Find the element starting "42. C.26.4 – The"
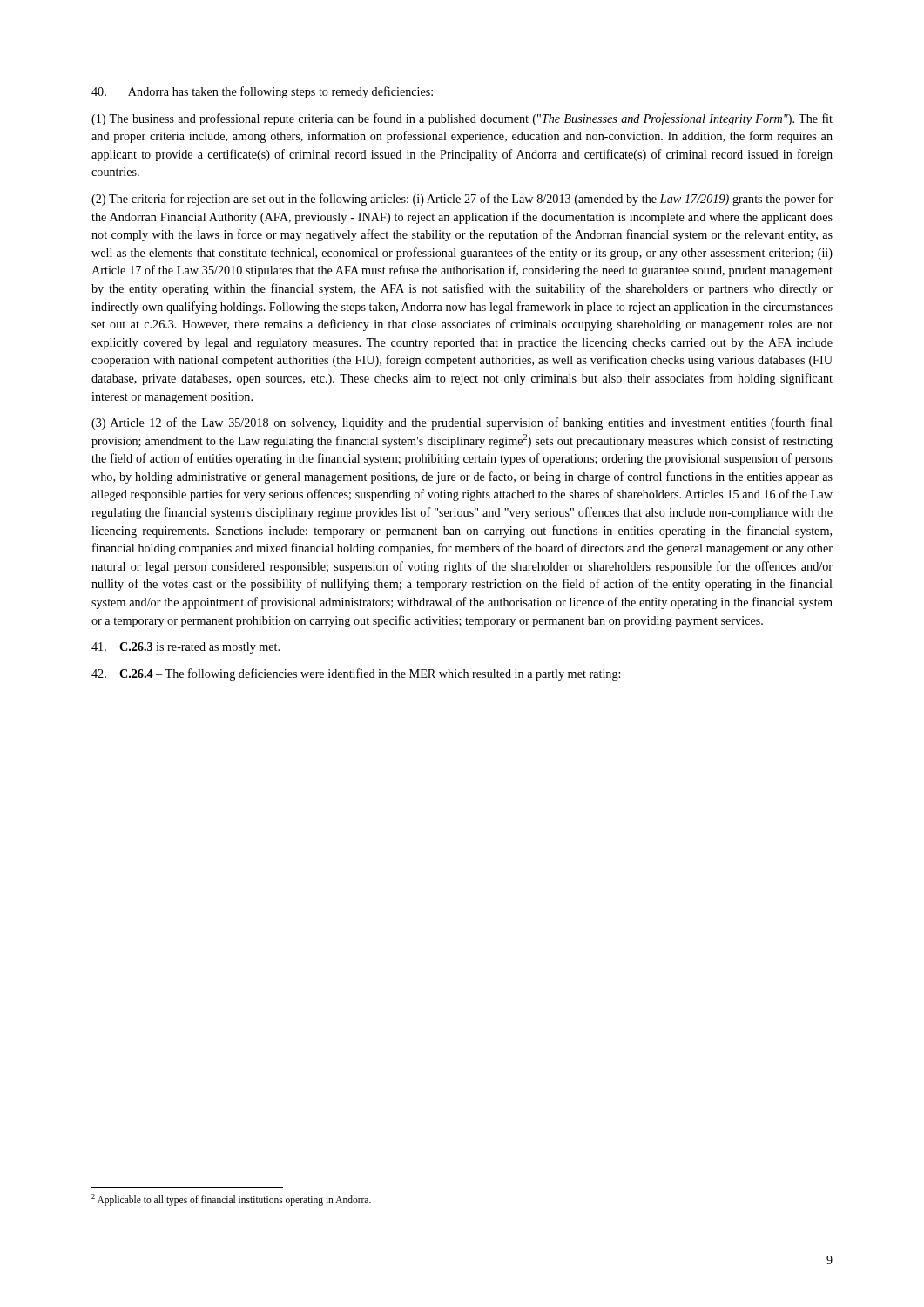Image resolution: width=924 pixels, height=1307 pixels. 462,674
